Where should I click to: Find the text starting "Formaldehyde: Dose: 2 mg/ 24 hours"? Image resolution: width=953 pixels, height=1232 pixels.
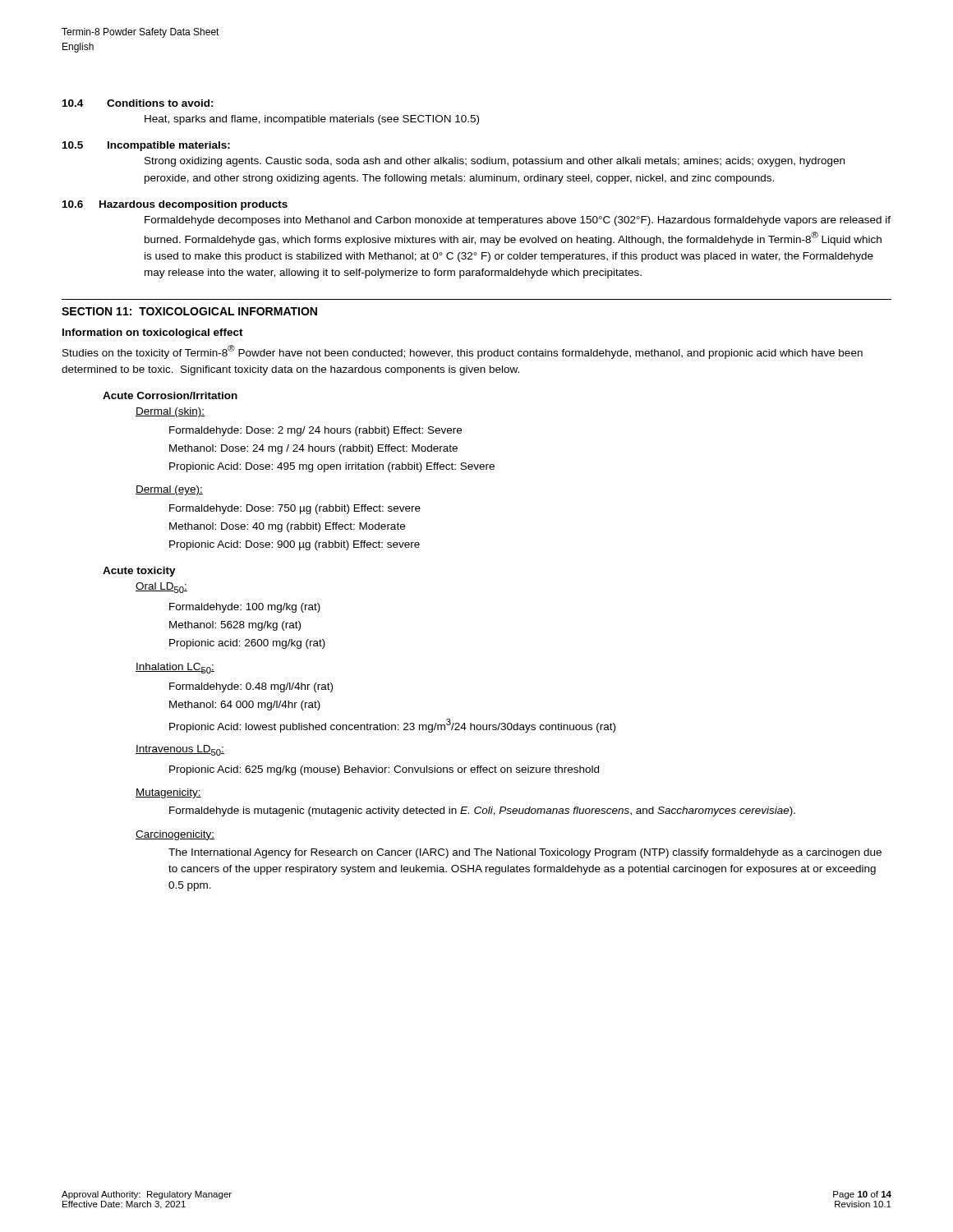point(315,430)
